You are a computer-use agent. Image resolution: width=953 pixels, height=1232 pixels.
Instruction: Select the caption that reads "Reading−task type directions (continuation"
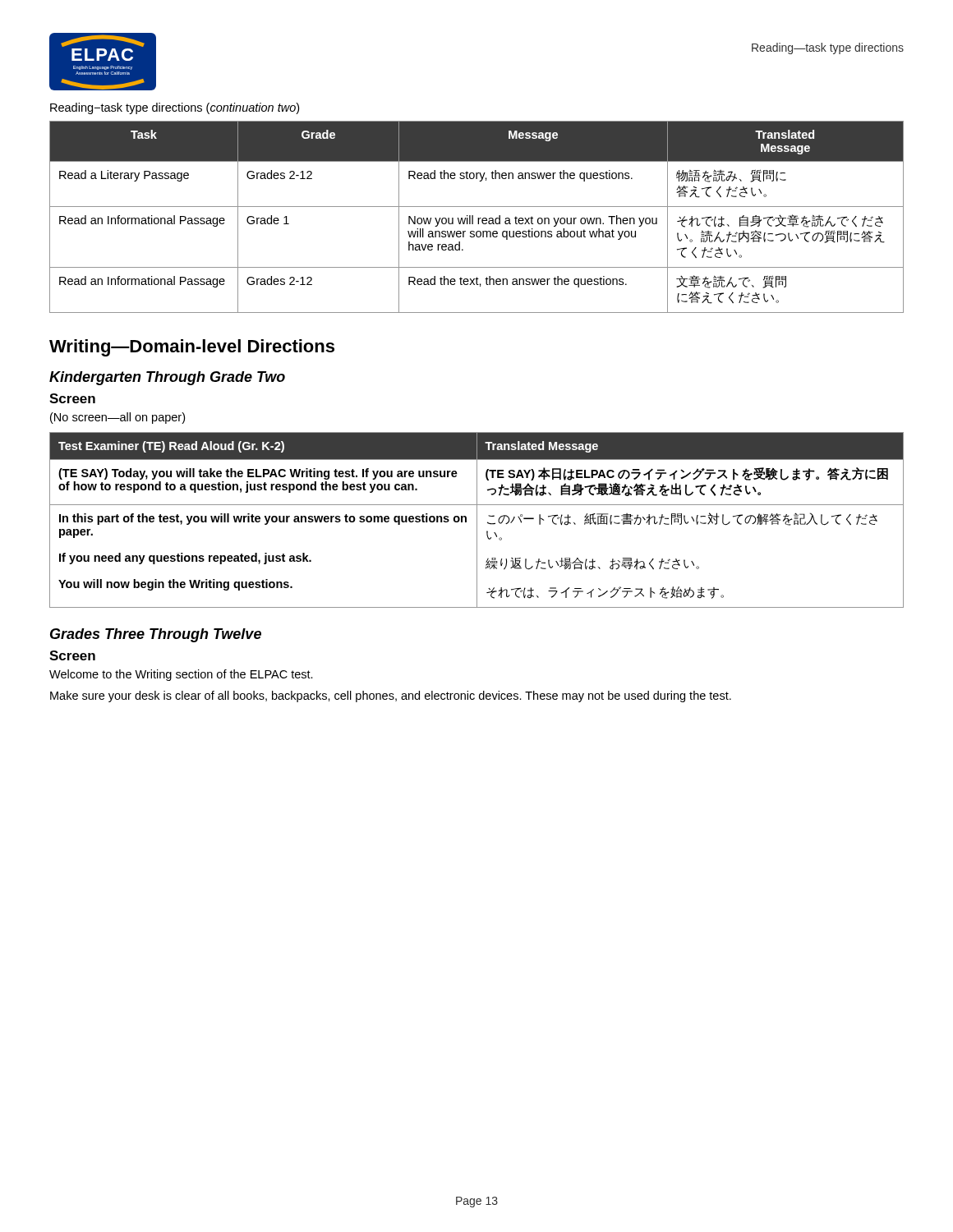tap(175, 108)
